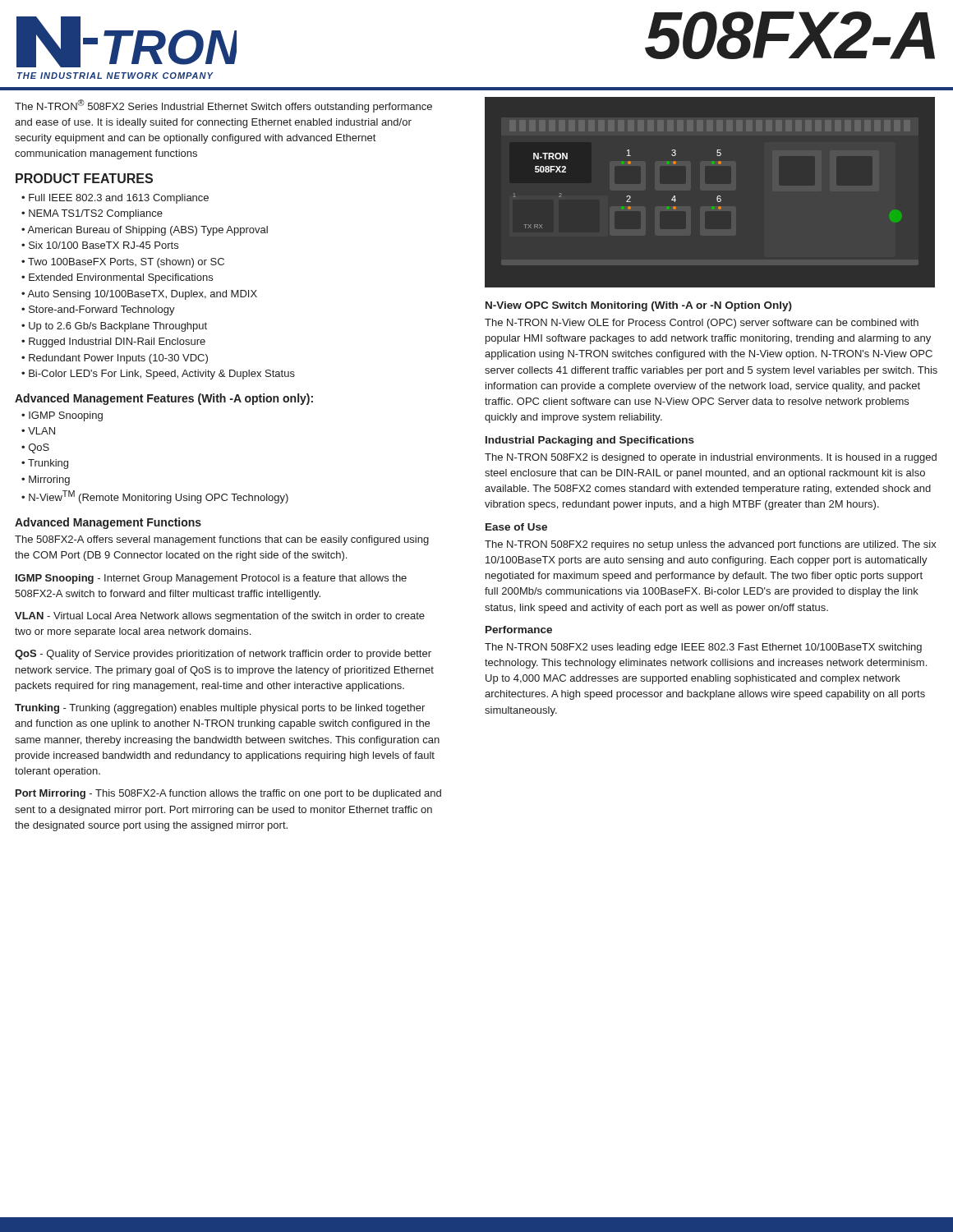Point to the block starting "• Auto Sensing"
The width and height of the screenshot is (953, 1232).
click(139, 293)
